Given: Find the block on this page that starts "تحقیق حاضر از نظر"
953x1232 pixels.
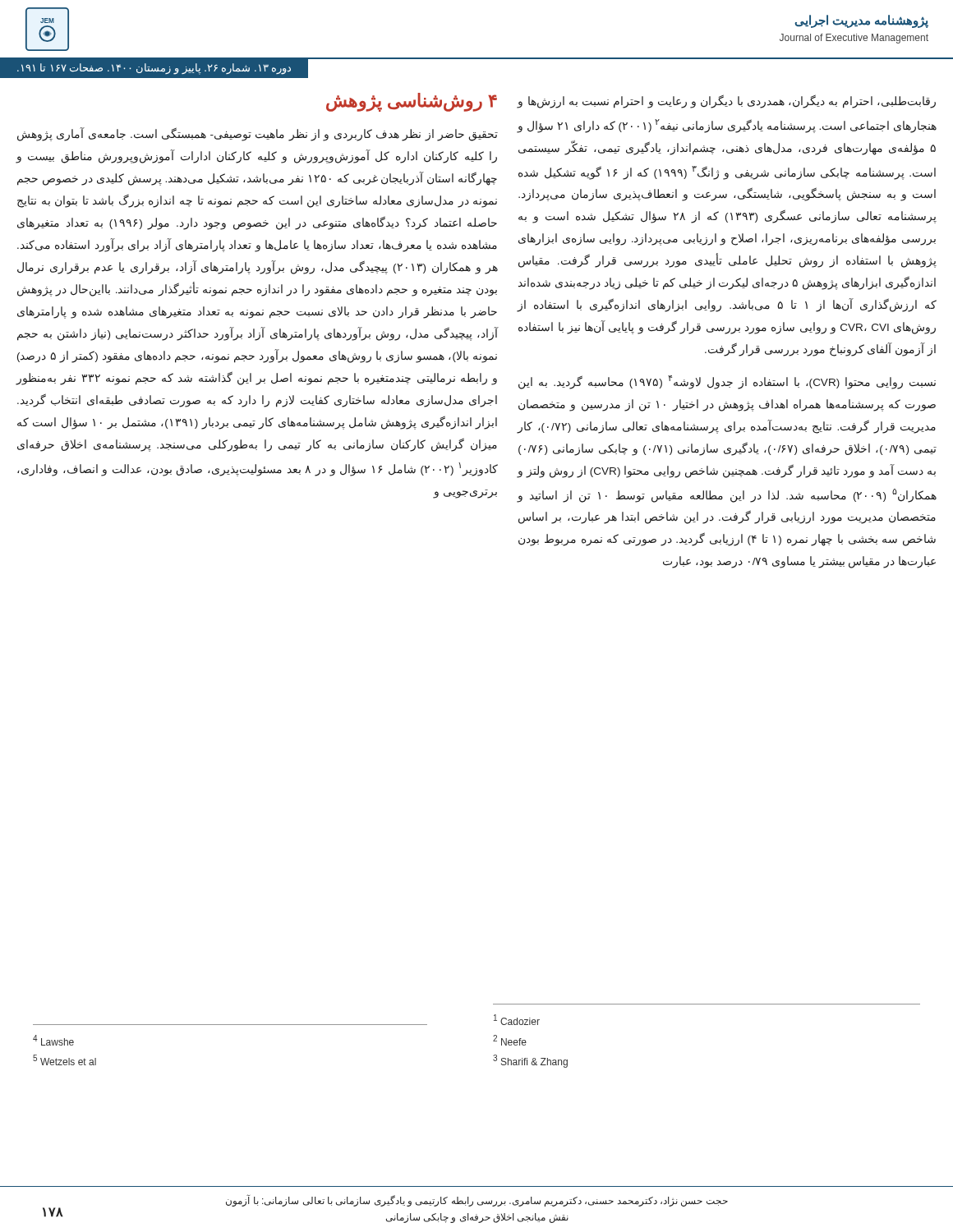Looking at the screenshot, I should 257,313.
